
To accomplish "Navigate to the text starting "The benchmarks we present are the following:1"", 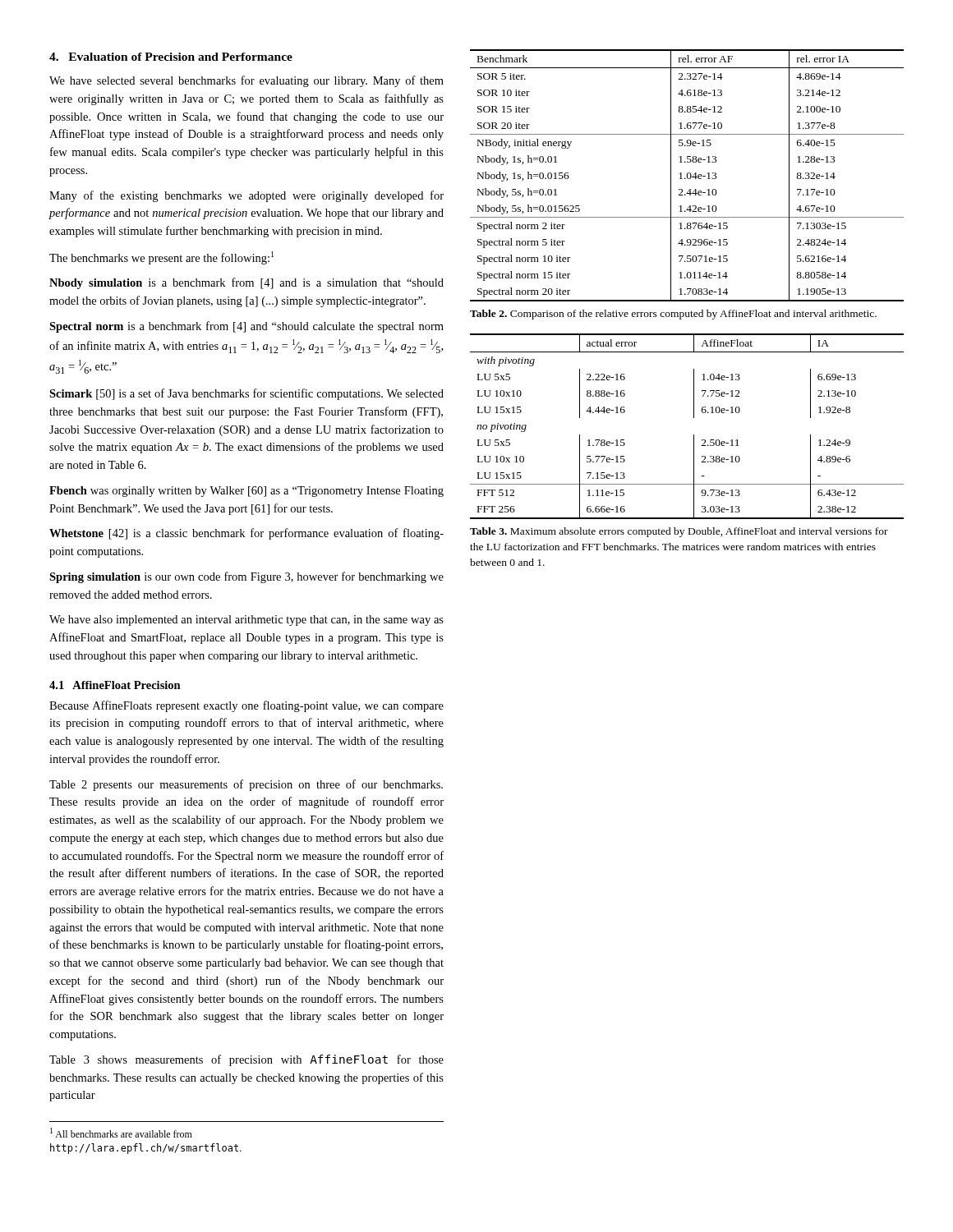I will [246, 258].
